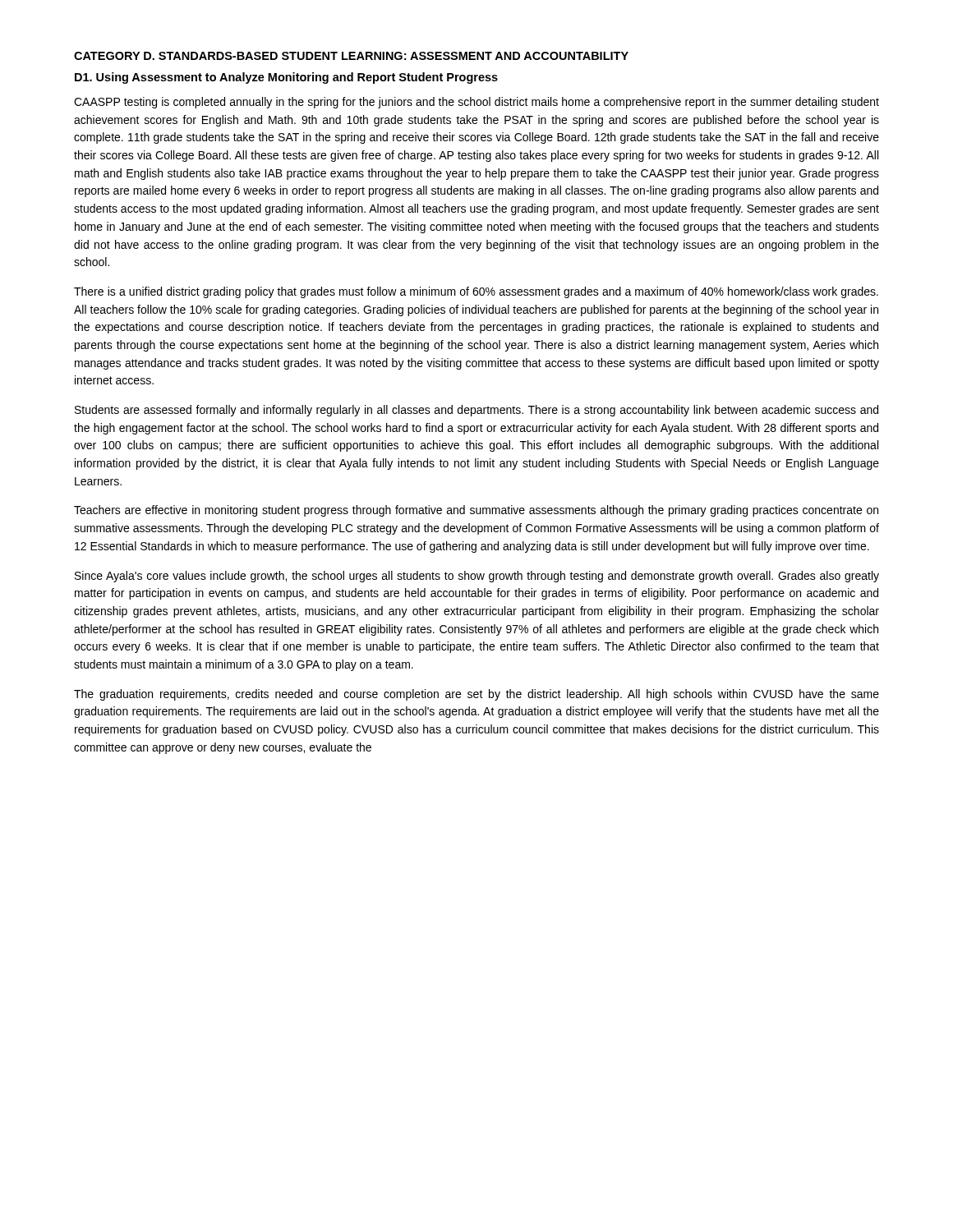Click on the text block that says "There is a unified district"

click(476, 336)
